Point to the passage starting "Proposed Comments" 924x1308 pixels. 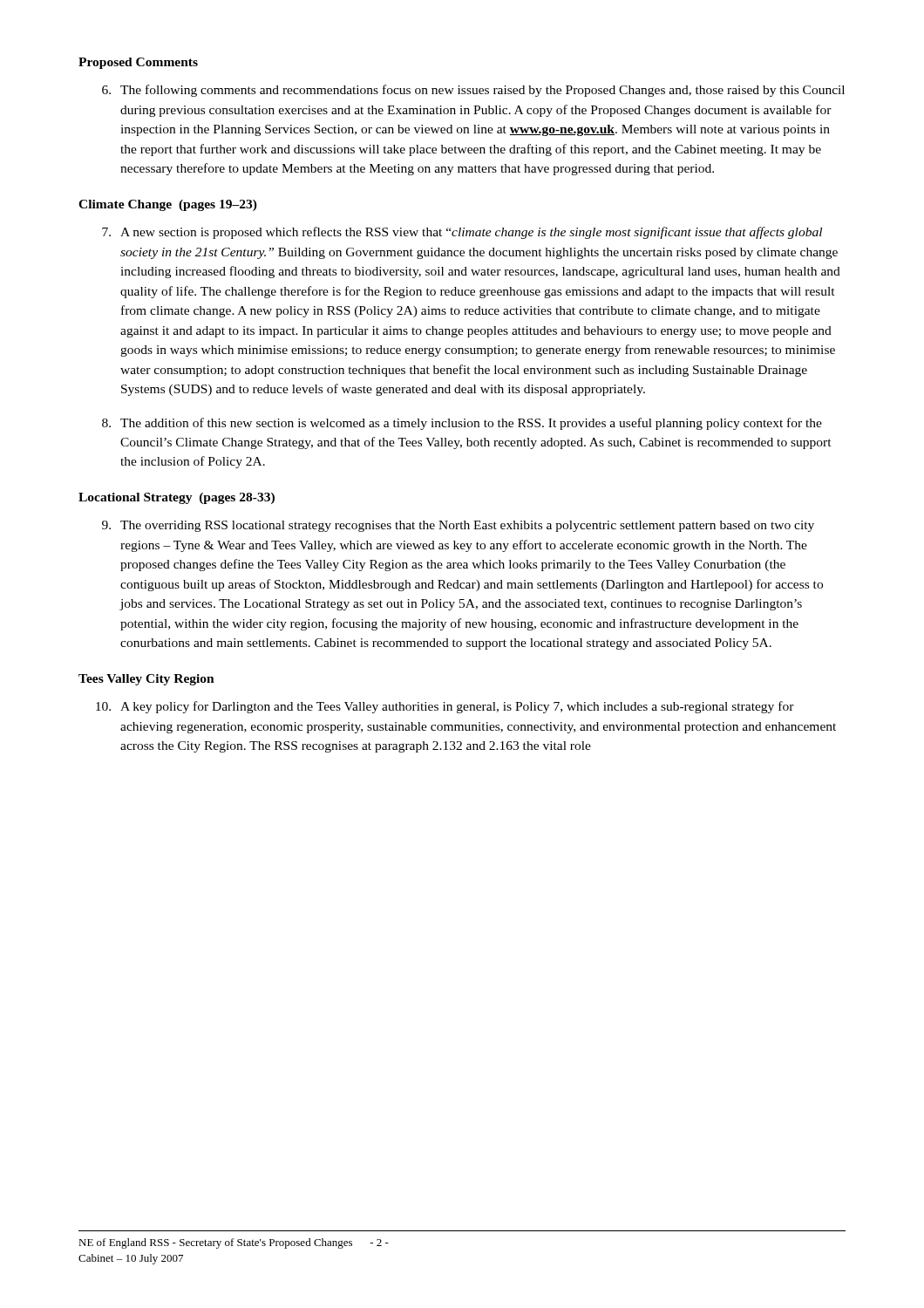138,61
